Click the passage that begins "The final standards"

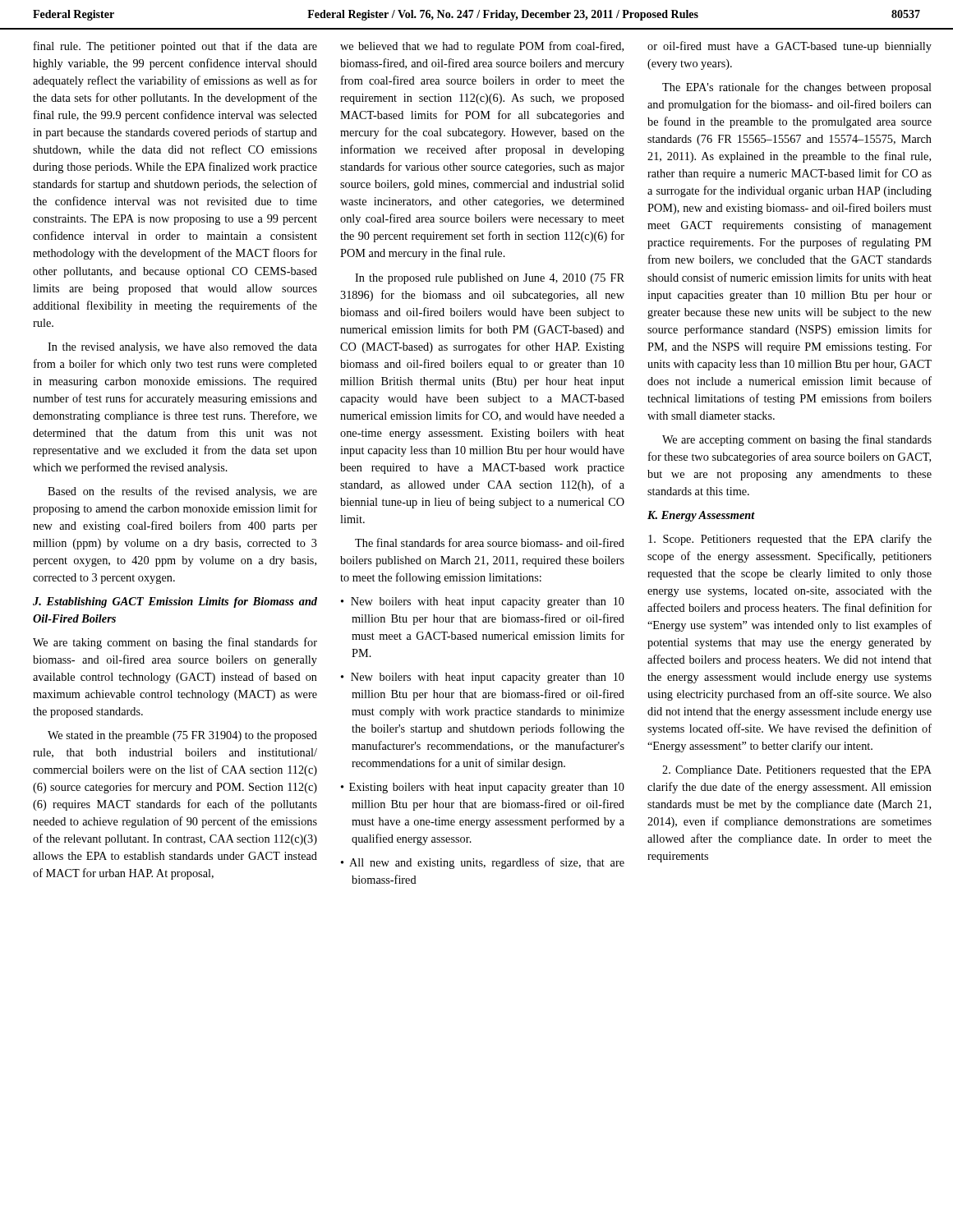[x=482, y=560]
